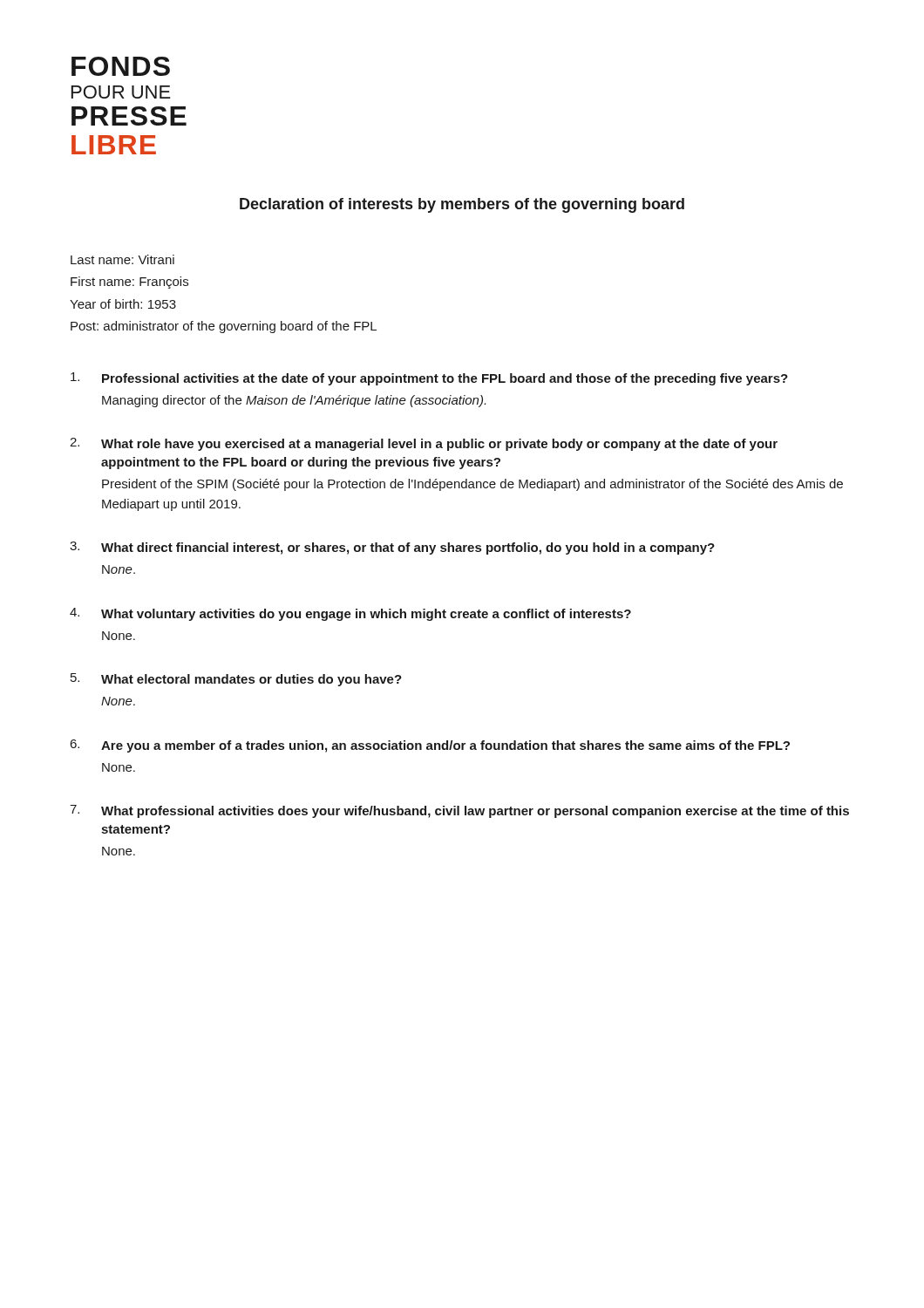Viewport: 924px width, 1308px height.
Task: Locate the passage starting "6. Are you"
Action: pos(462,757)
